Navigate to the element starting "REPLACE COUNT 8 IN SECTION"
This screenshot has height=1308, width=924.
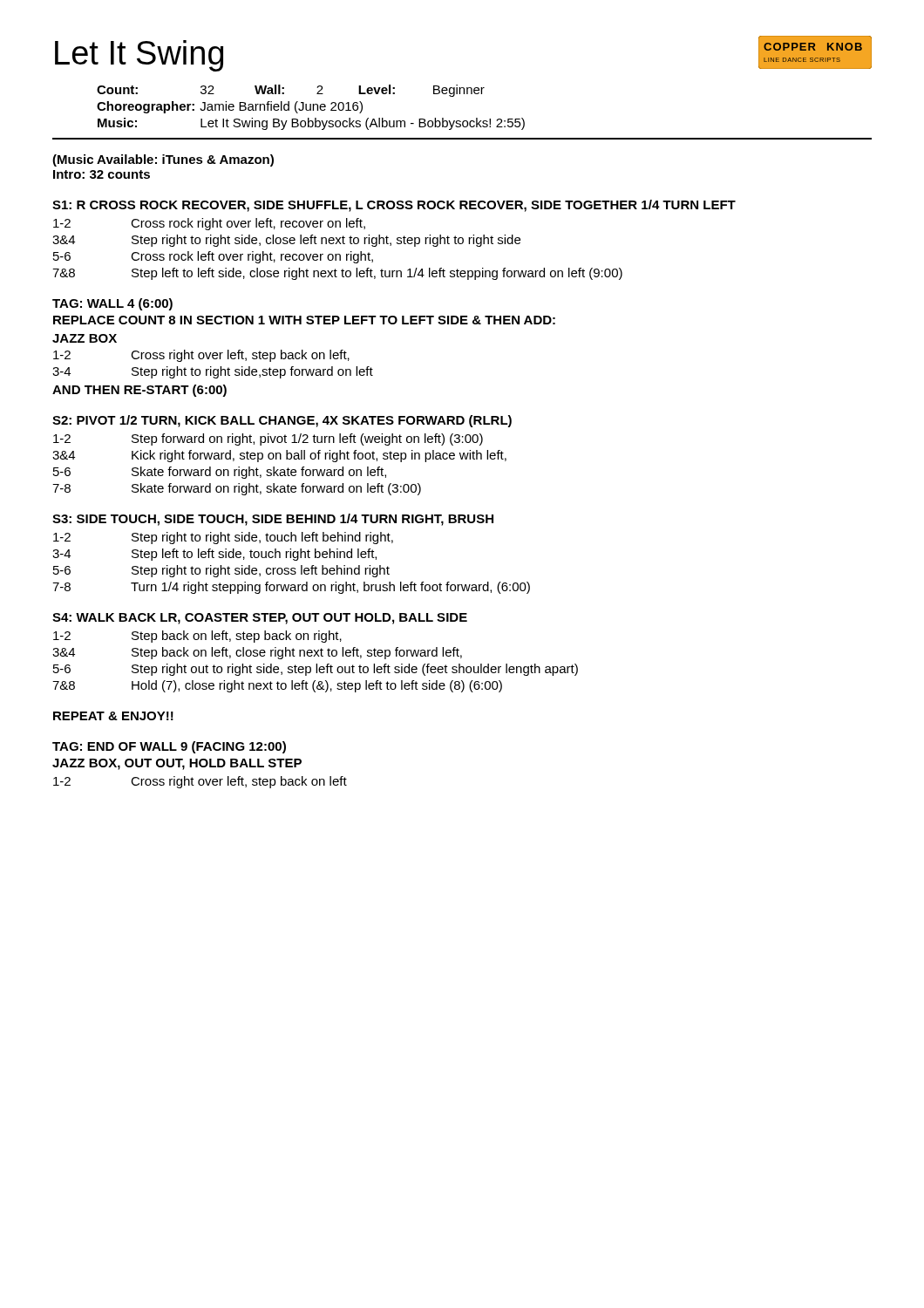[304, 320]
